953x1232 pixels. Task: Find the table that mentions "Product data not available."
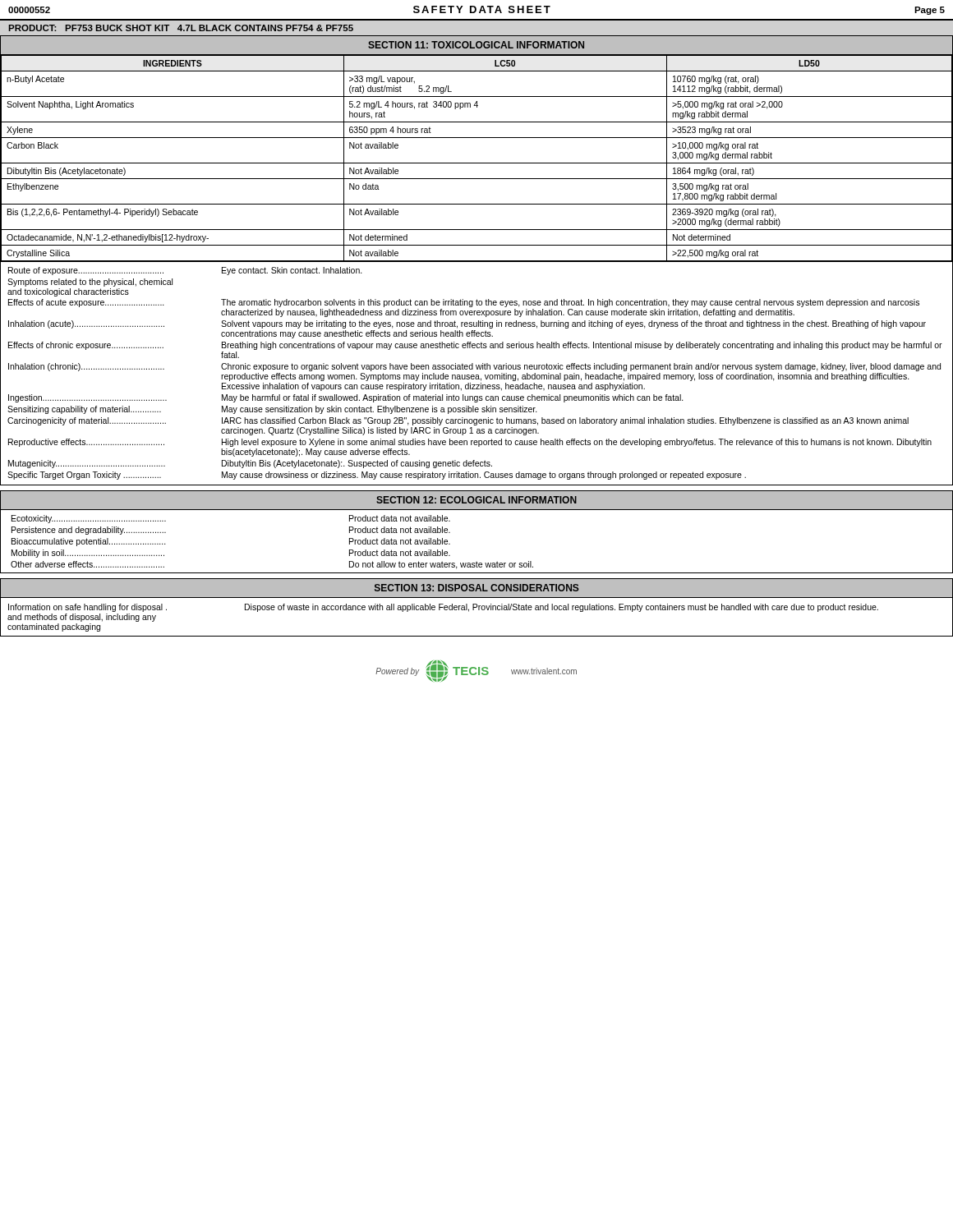tap(476, 542)
